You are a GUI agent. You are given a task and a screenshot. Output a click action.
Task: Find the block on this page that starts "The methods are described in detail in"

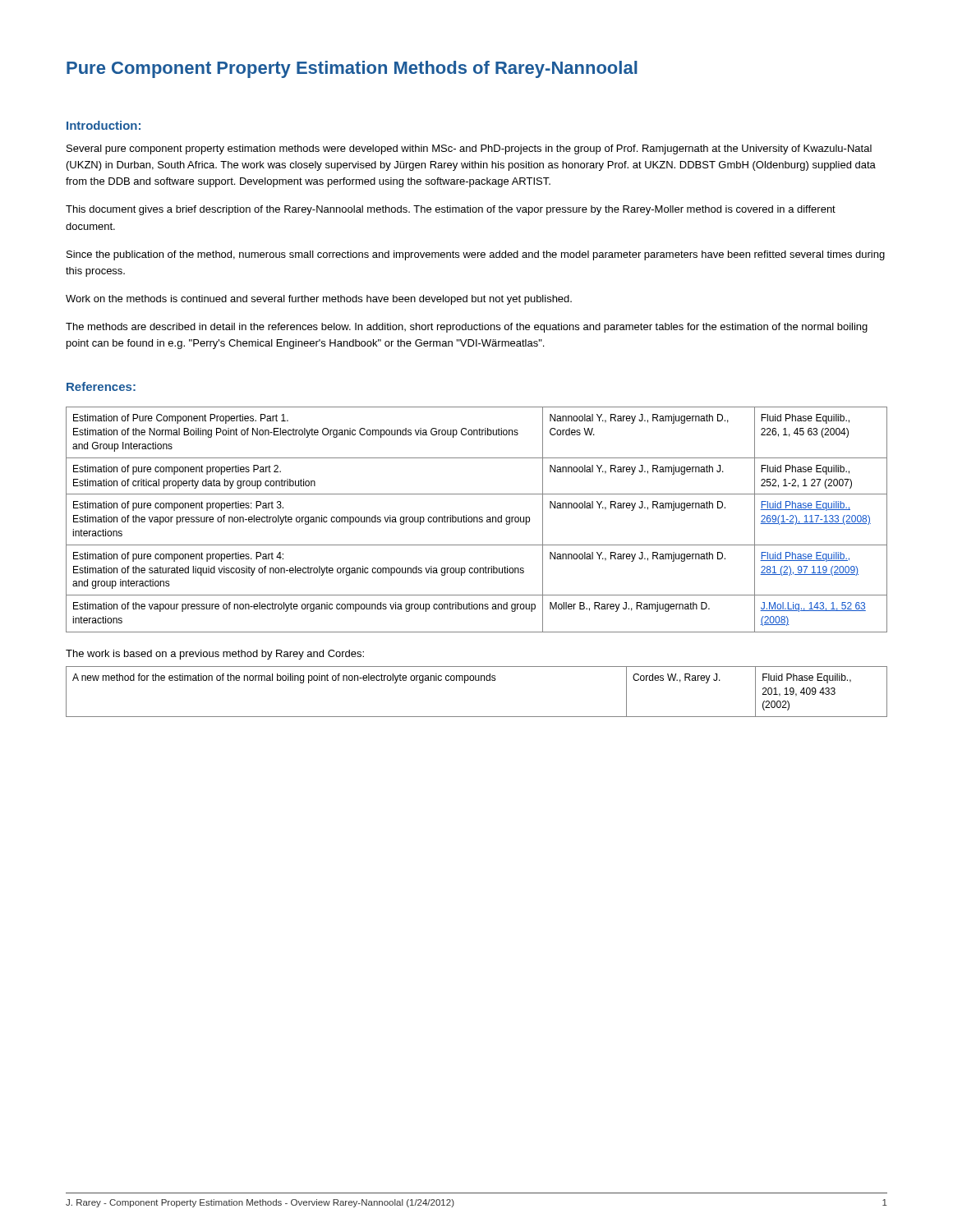467,335
